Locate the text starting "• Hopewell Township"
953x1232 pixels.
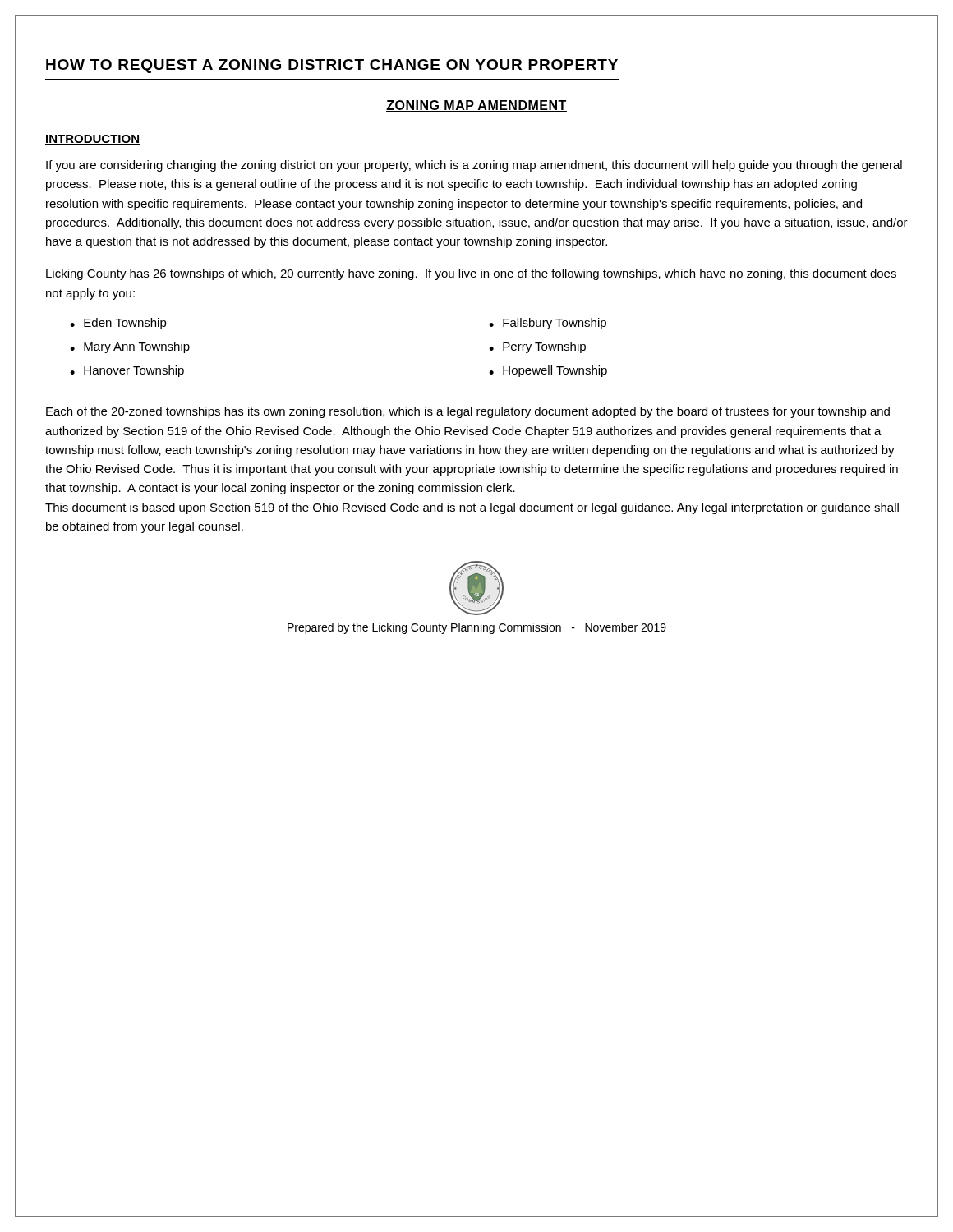click(548, 373)
